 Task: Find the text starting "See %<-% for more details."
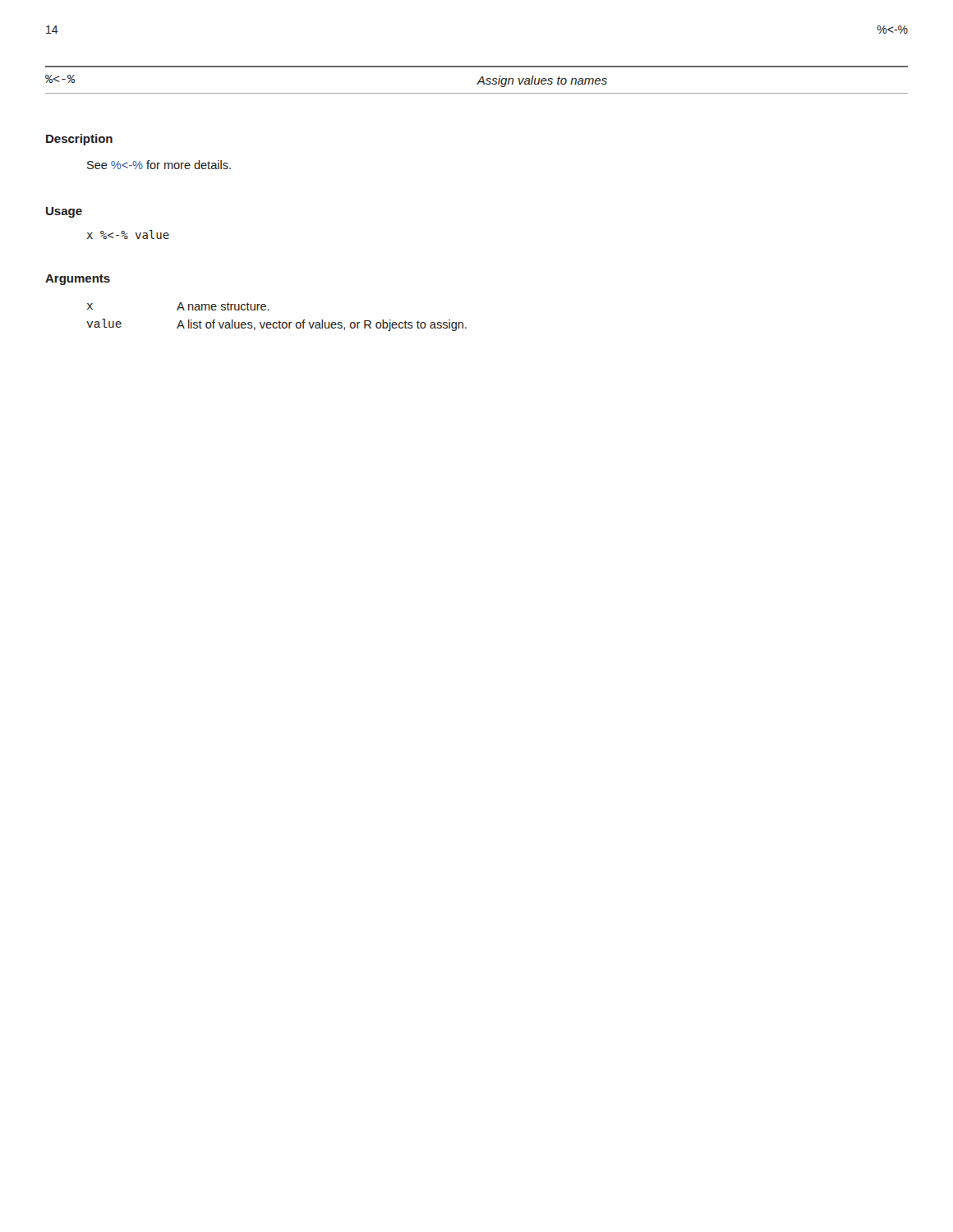(159, 165)
